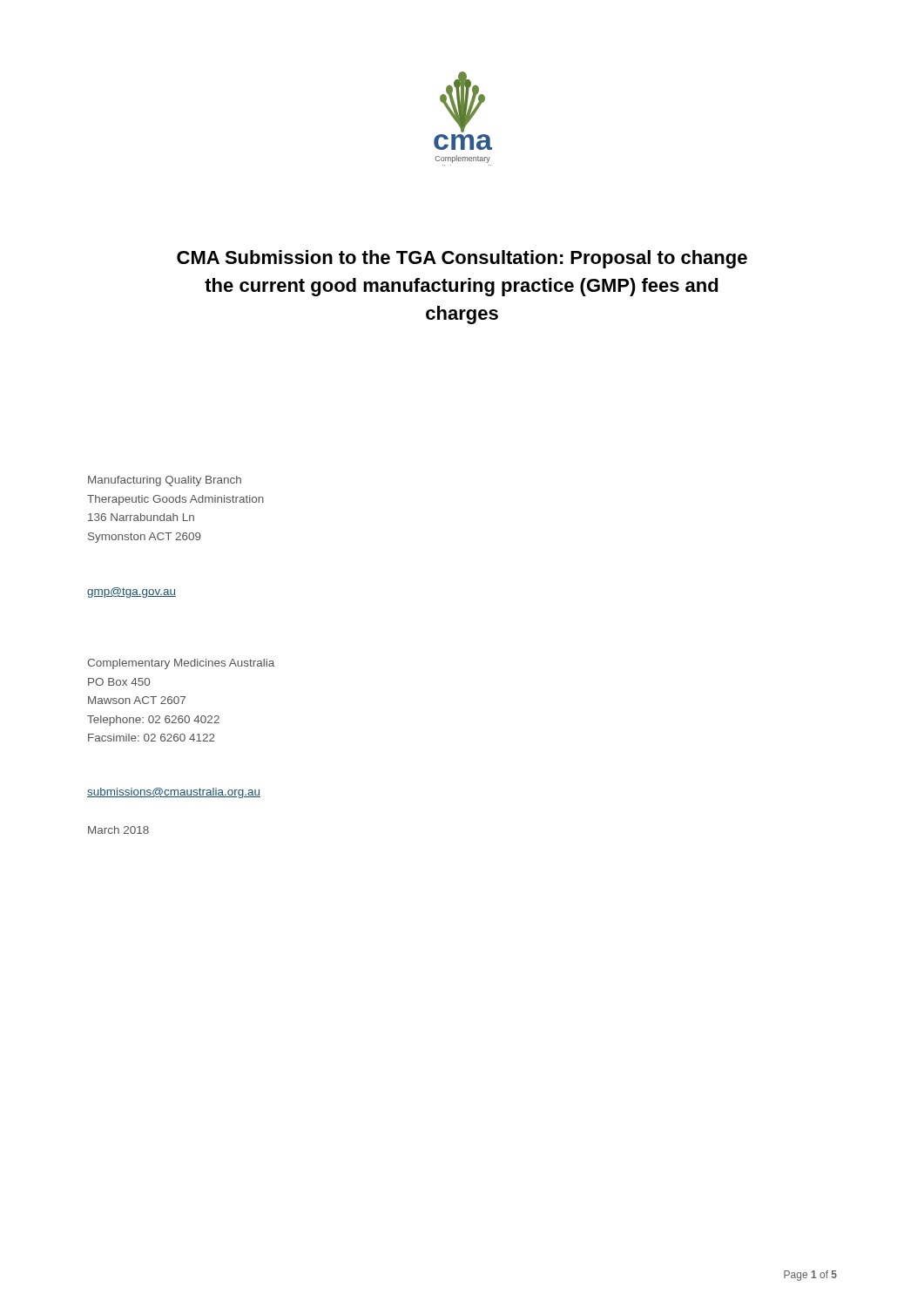Click on the block starting "Complementary Medicines Australia PO Box 450 Mawson"
The width and height of the screenshot is (924, 1307).
tap(181, 701)
